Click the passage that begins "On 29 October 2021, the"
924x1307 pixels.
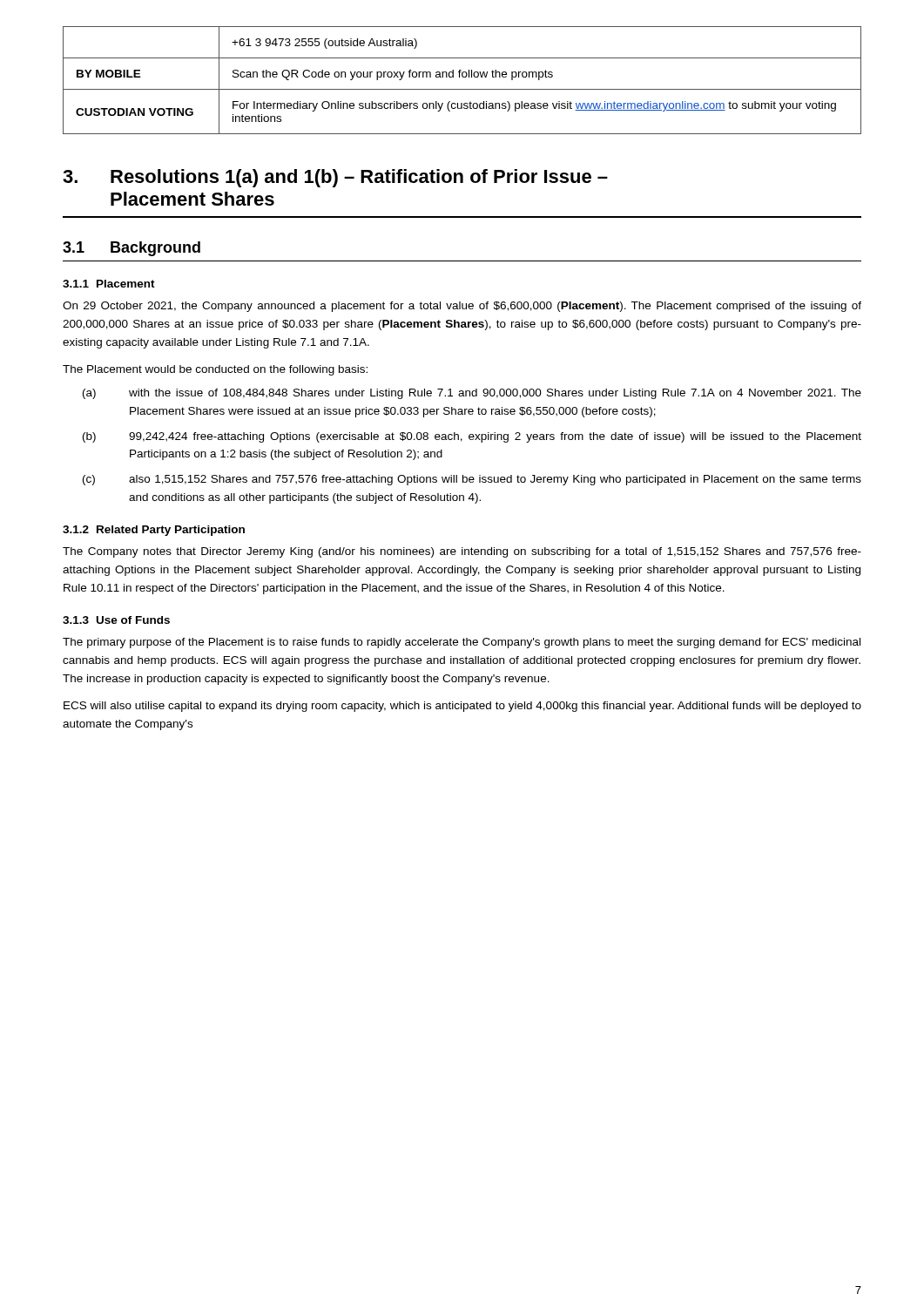tap(462, 324)
